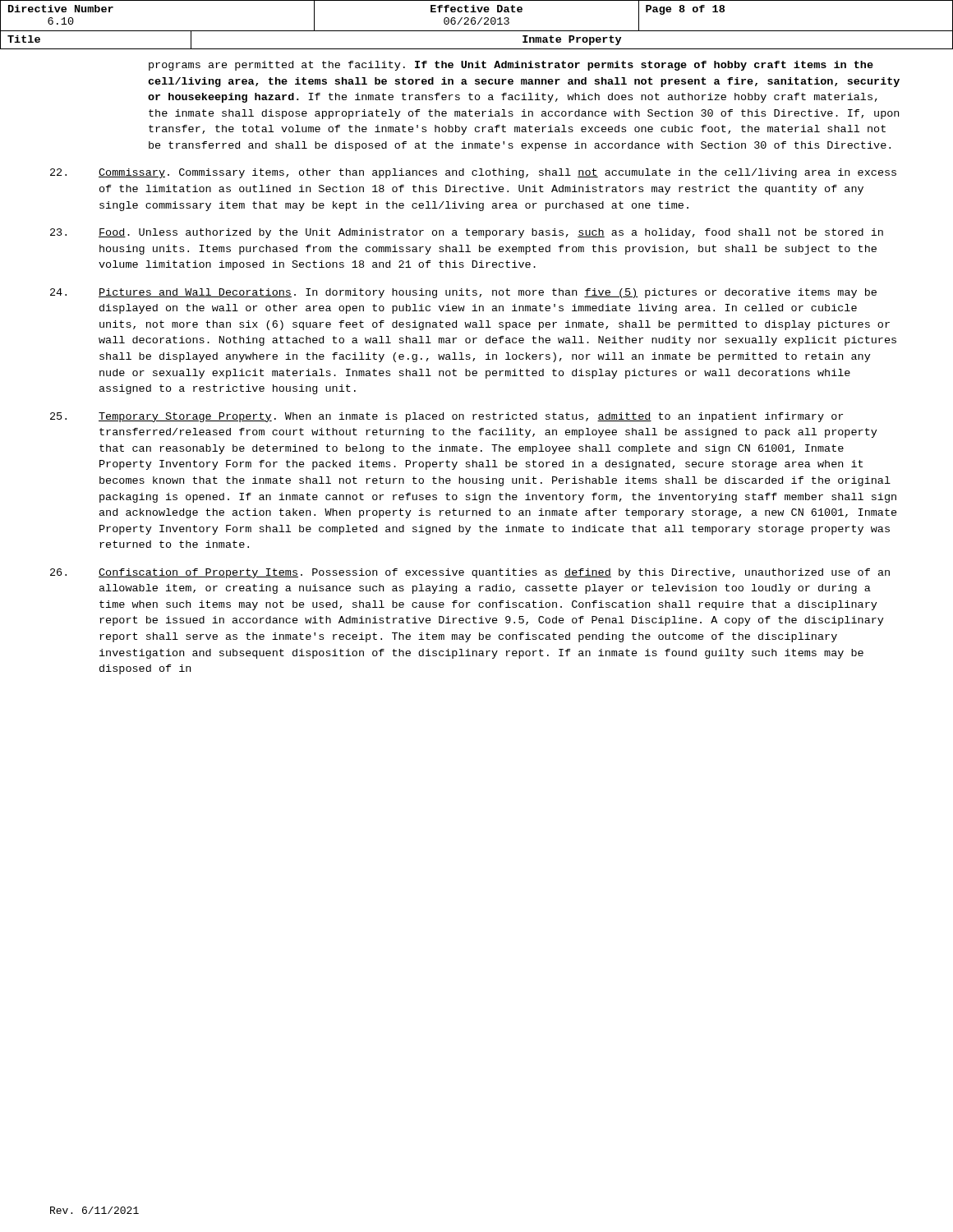Find the list item with the text "26. Confiscation of Property Items."
Image resolution: width=953 pixels, height=1232 pixels.
click(476, 621)
